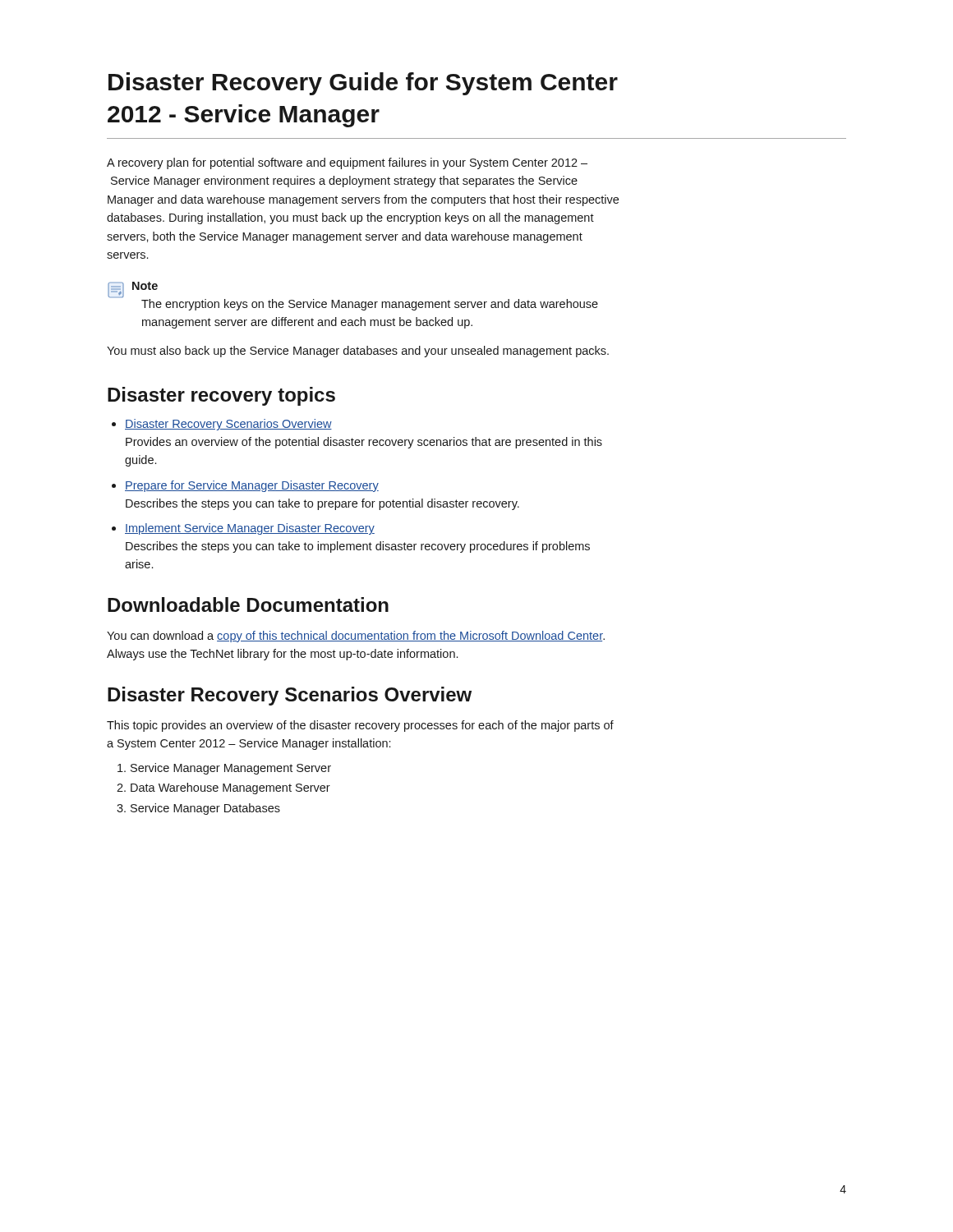Screen dimensions: 1232x953
Task: Click on the region starting "Data Warehouse Management Server"
Action: tap(230, 788)
